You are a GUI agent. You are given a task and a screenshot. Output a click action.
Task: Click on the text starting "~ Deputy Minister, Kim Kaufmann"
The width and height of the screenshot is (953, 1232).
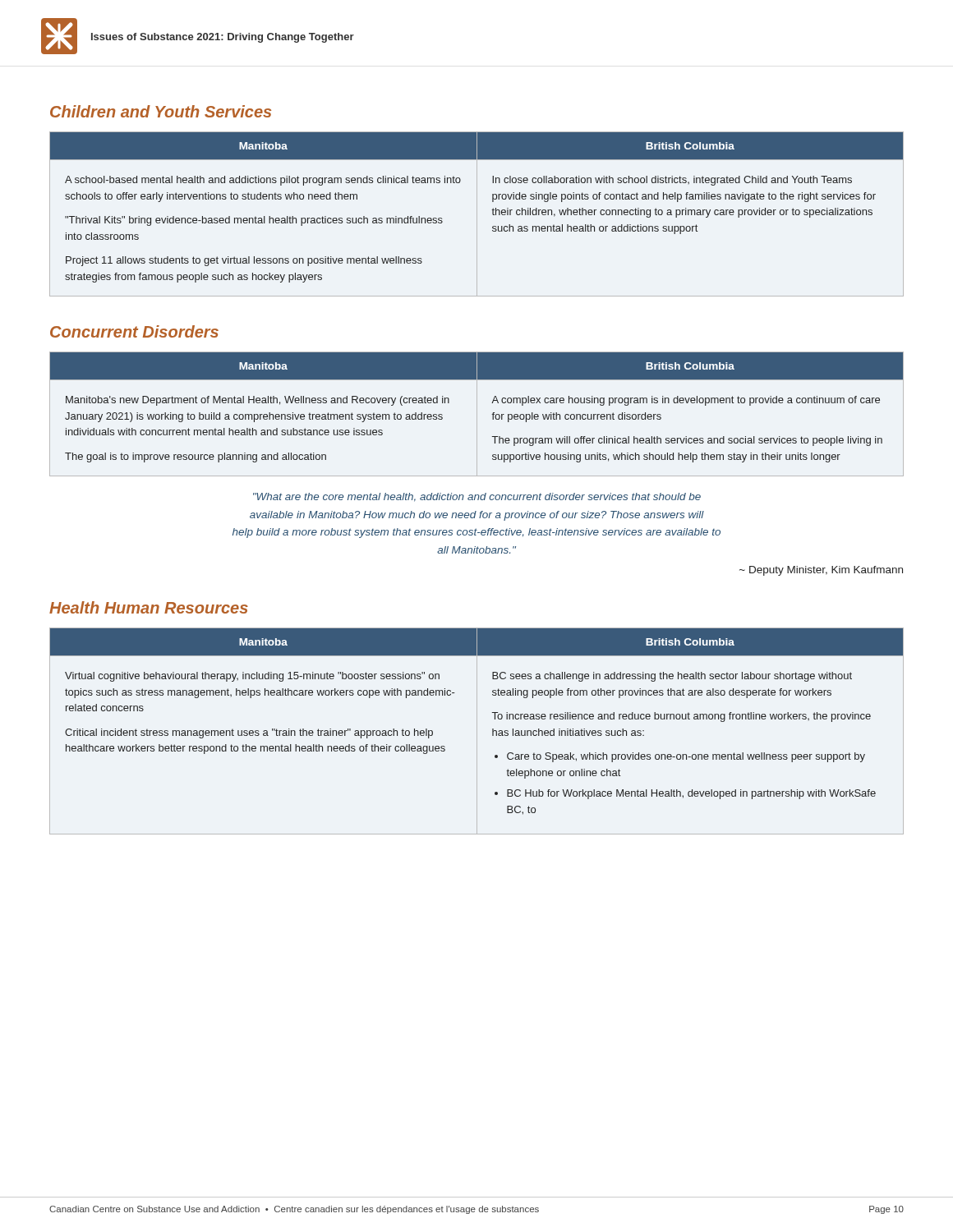click(821, 570)
